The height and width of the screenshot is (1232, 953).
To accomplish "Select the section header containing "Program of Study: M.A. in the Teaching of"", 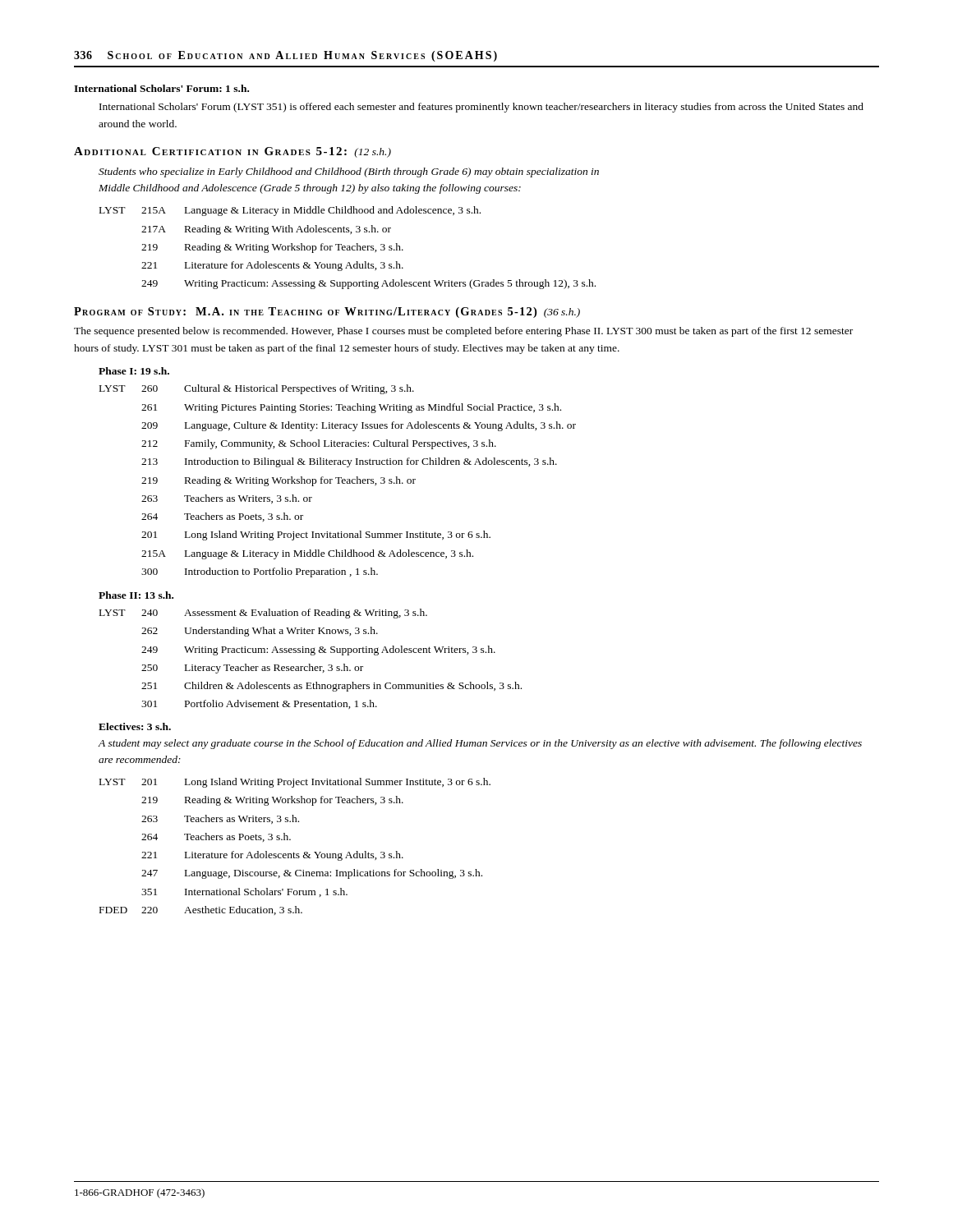I will pyautogui.click(x=327, y=311).
